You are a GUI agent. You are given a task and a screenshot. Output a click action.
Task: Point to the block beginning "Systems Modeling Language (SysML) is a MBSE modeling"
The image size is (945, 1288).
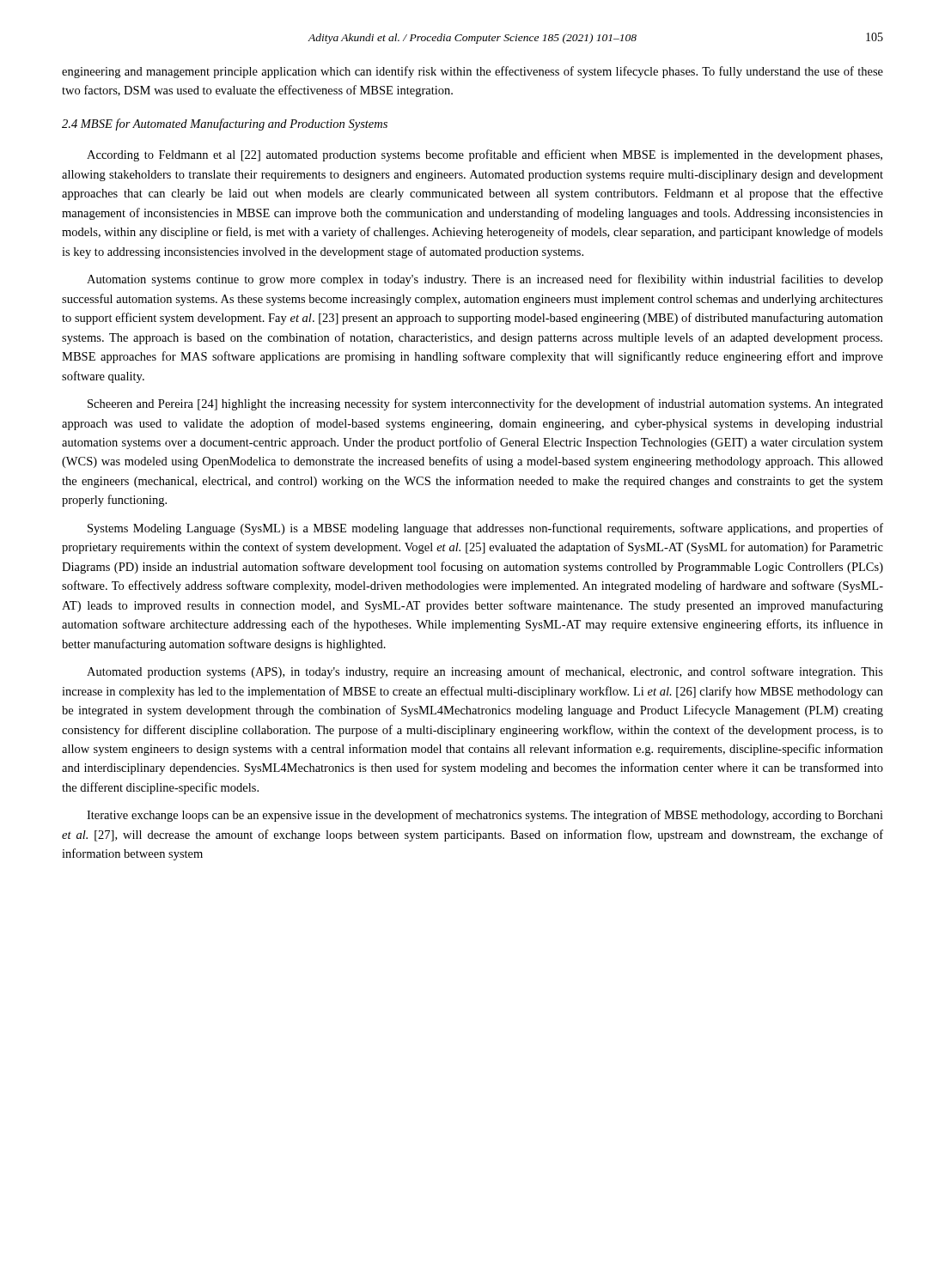coord(472,586)
